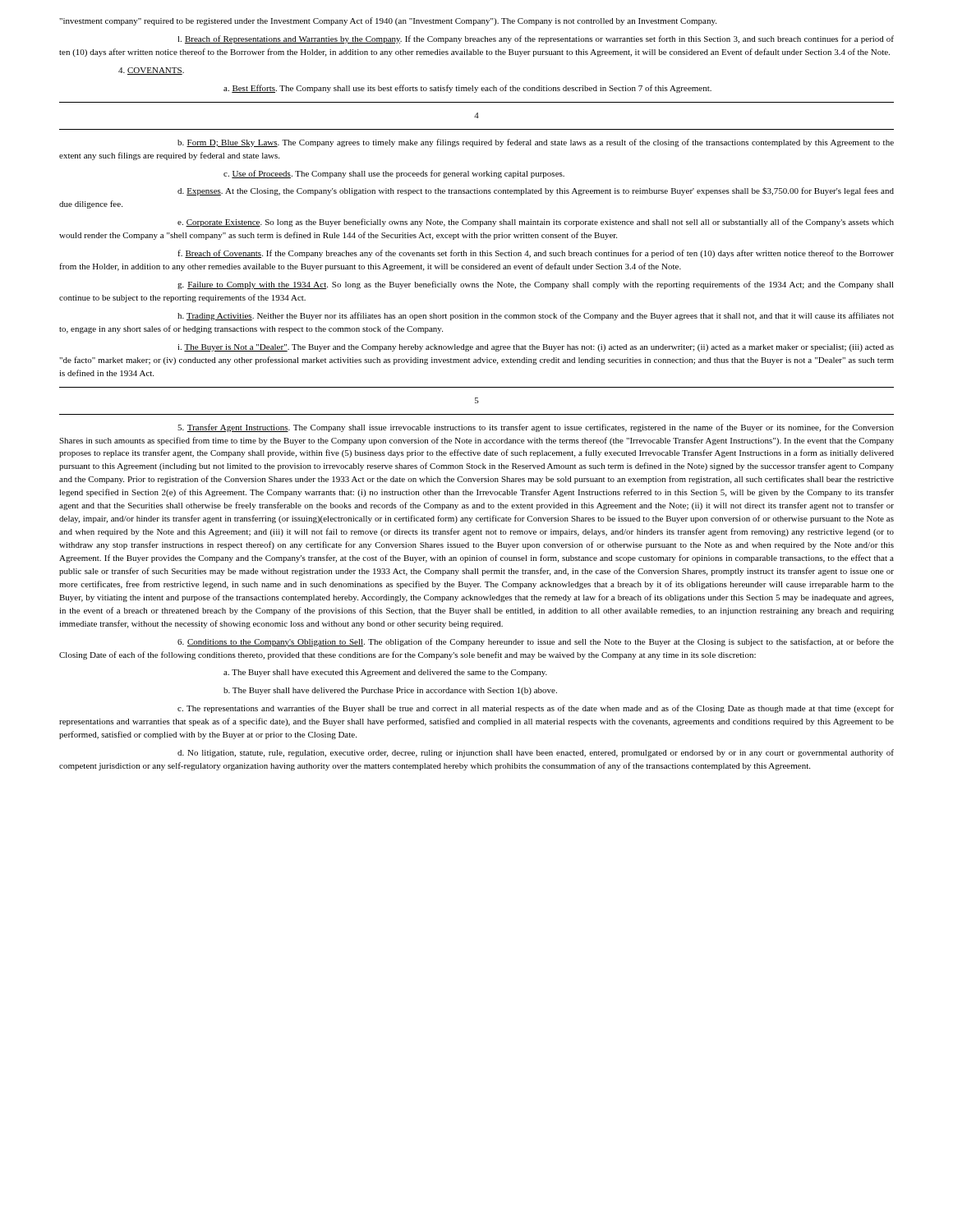
Task: Locate the text block that says "d. Expenses. At"
Action: (x=476, y=198)
